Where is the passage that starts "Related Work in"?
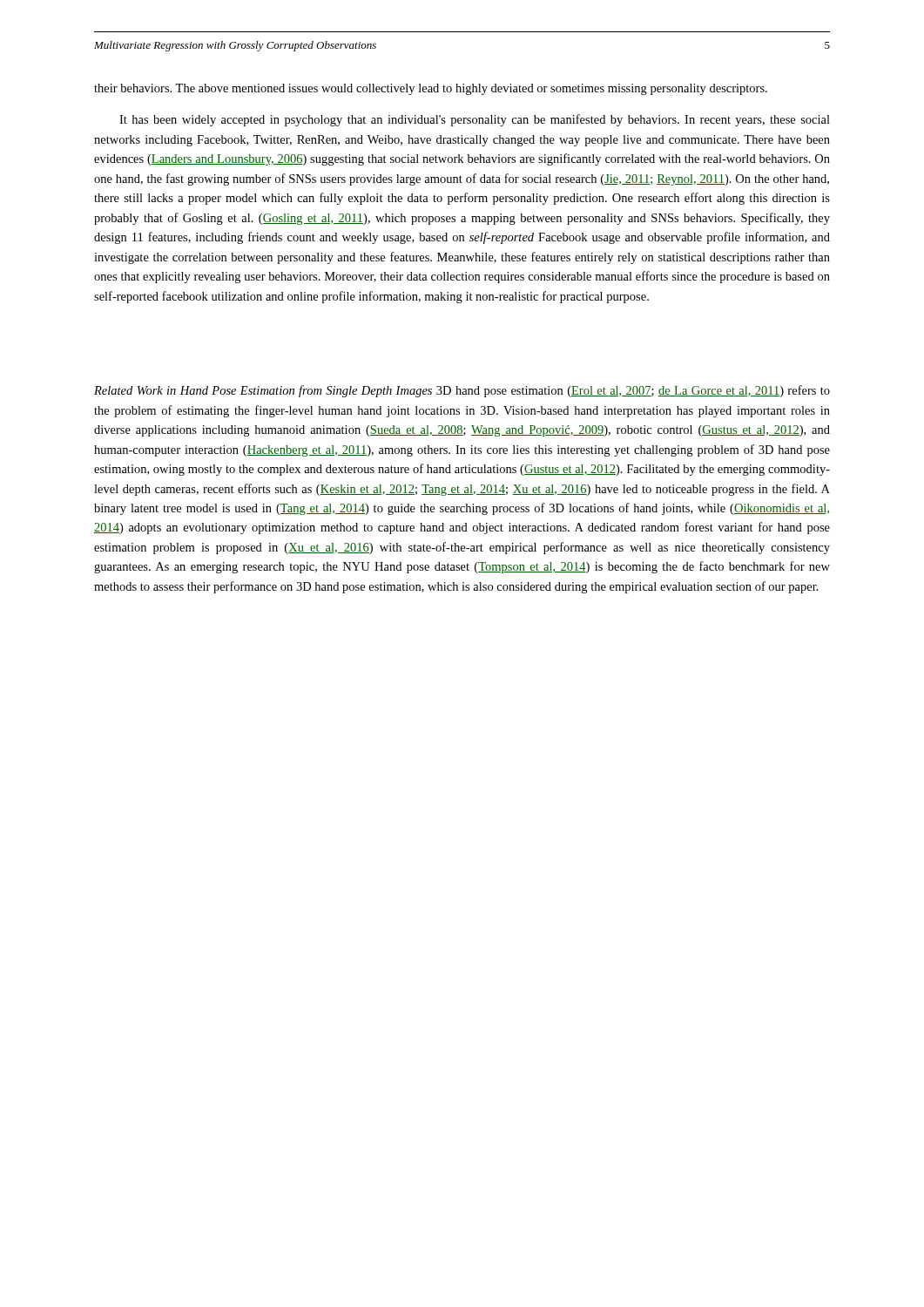Screen dimensions: 1307x924 462,489
